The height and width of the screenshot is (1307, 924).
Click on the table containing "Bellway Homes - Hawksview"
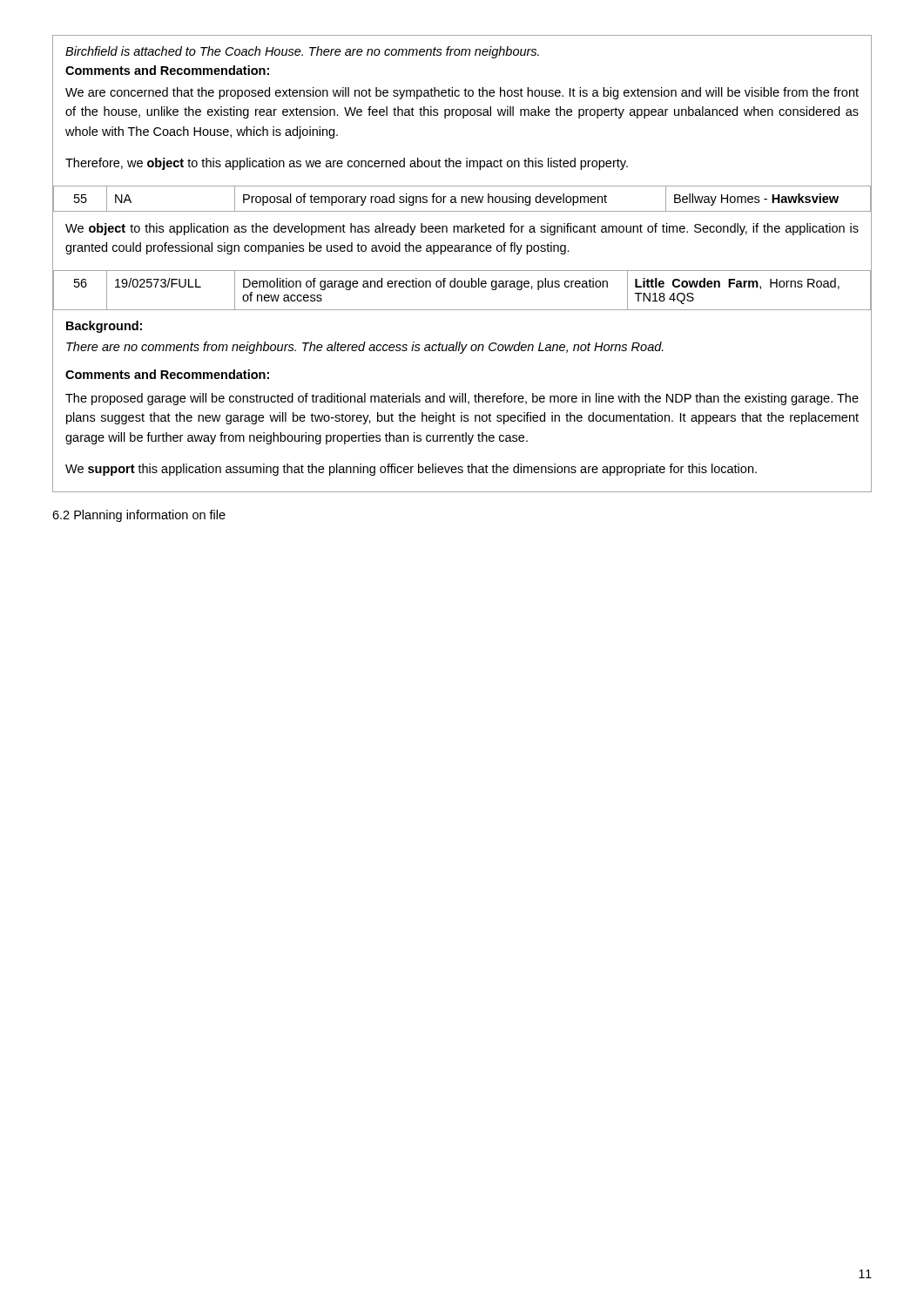point(462,199)
